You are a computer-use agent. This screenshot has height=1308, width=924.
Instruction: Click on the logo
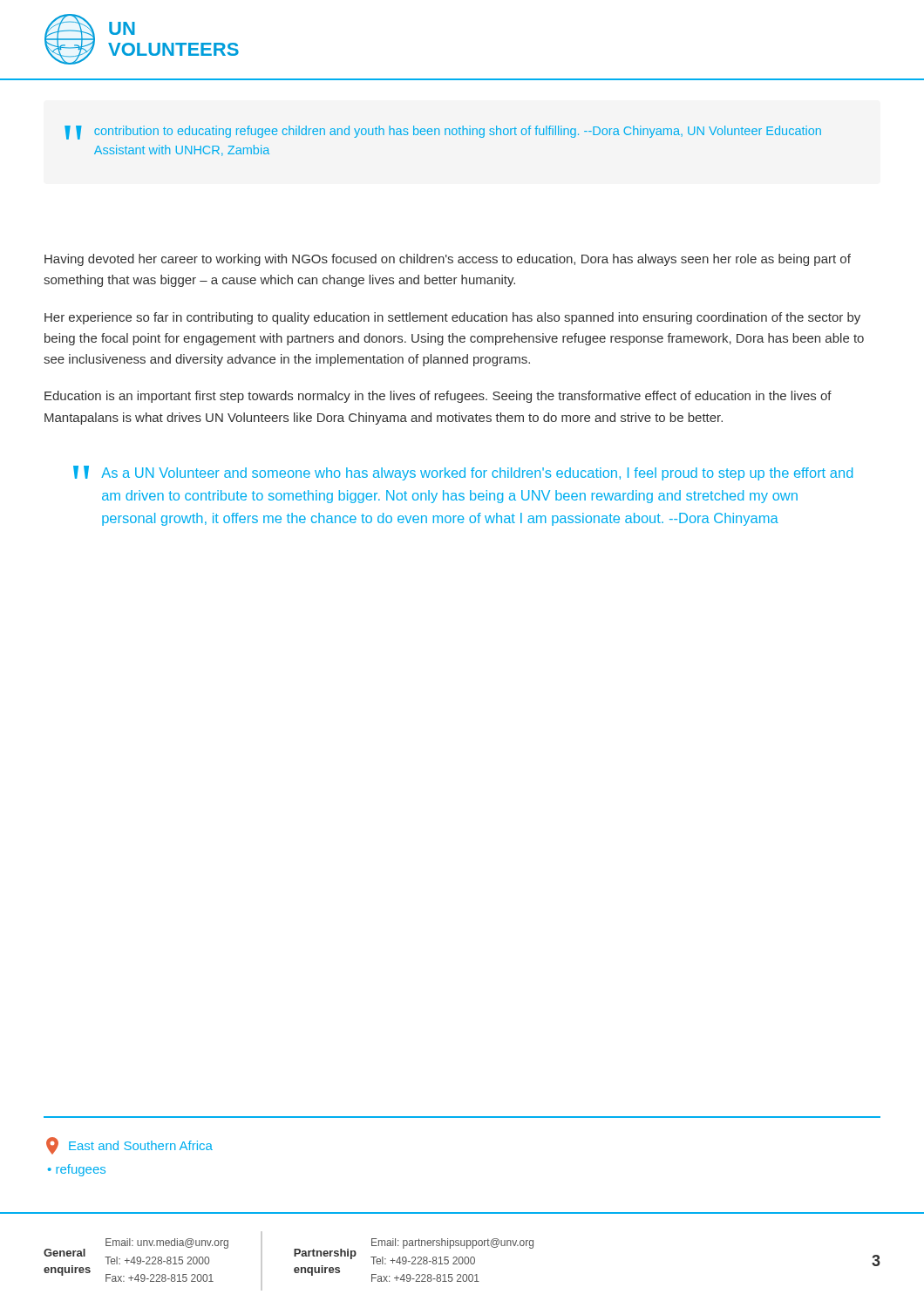(141, 39)
